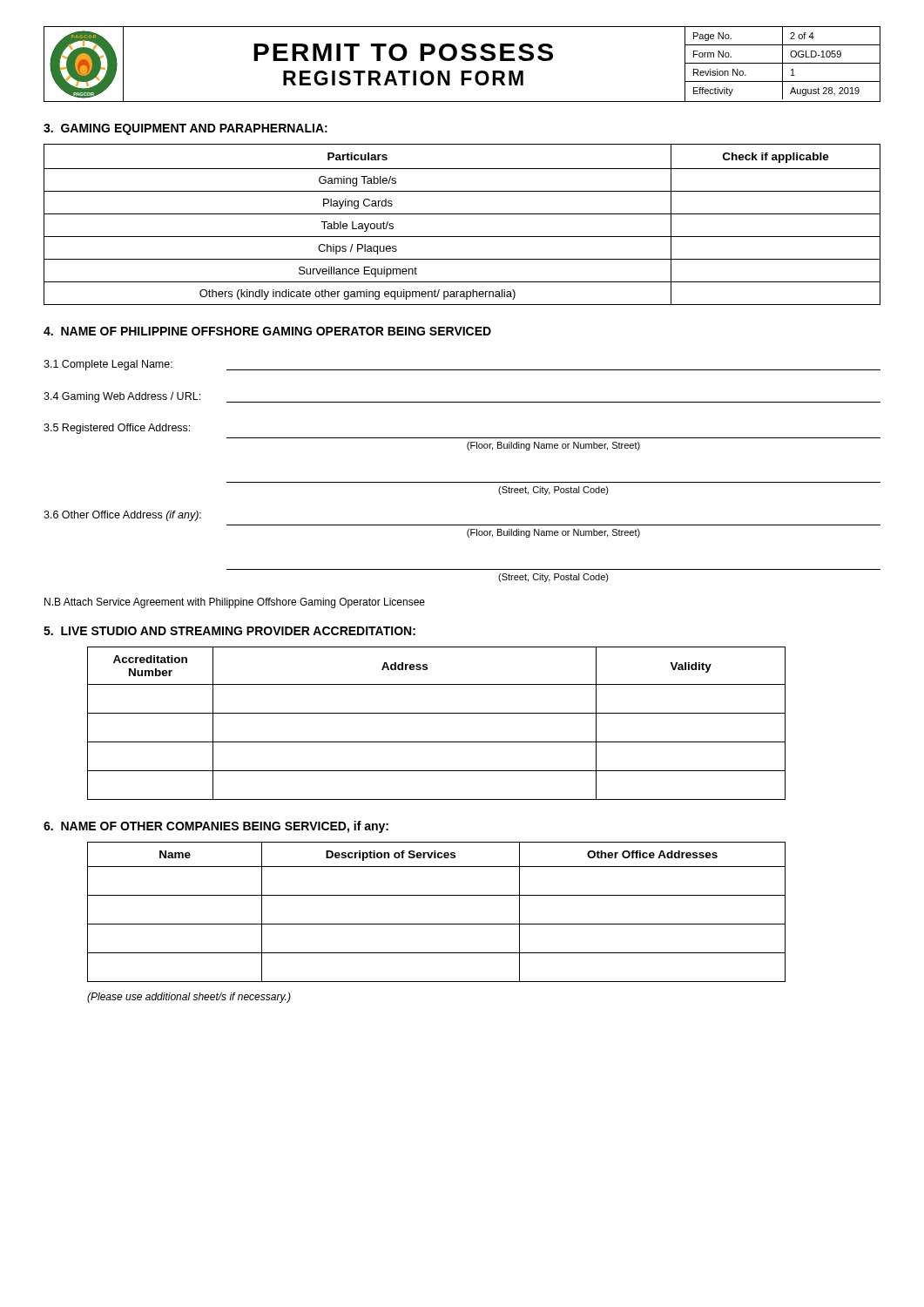Point to the region starting "N.B Attach Service Agreement with"
This screenshot has width=924, height=1307.
click(x=234, y=602)
